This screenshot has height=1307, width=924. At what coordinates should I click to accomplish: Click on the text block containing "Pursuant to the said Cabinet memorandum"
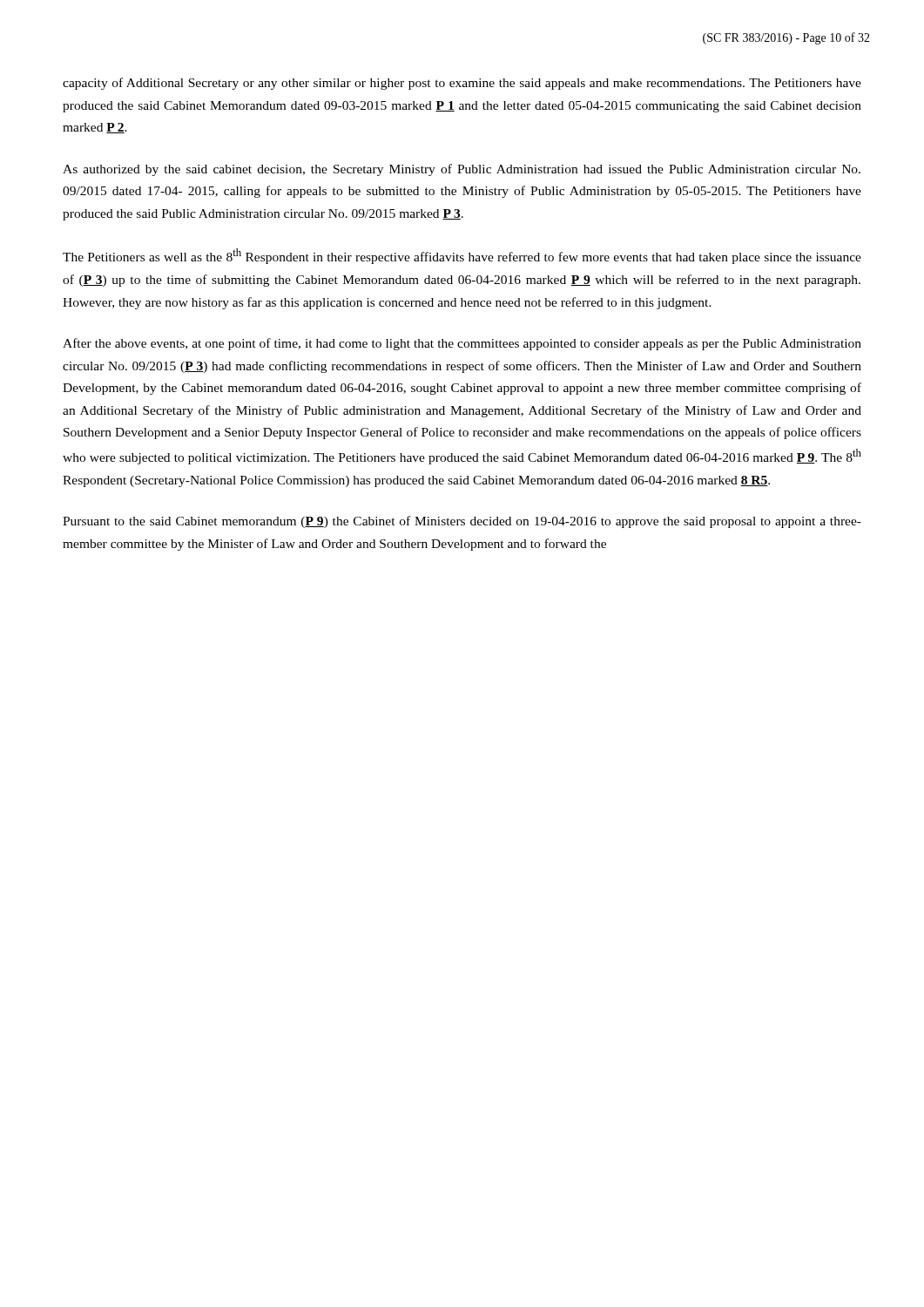pos(462,532)
